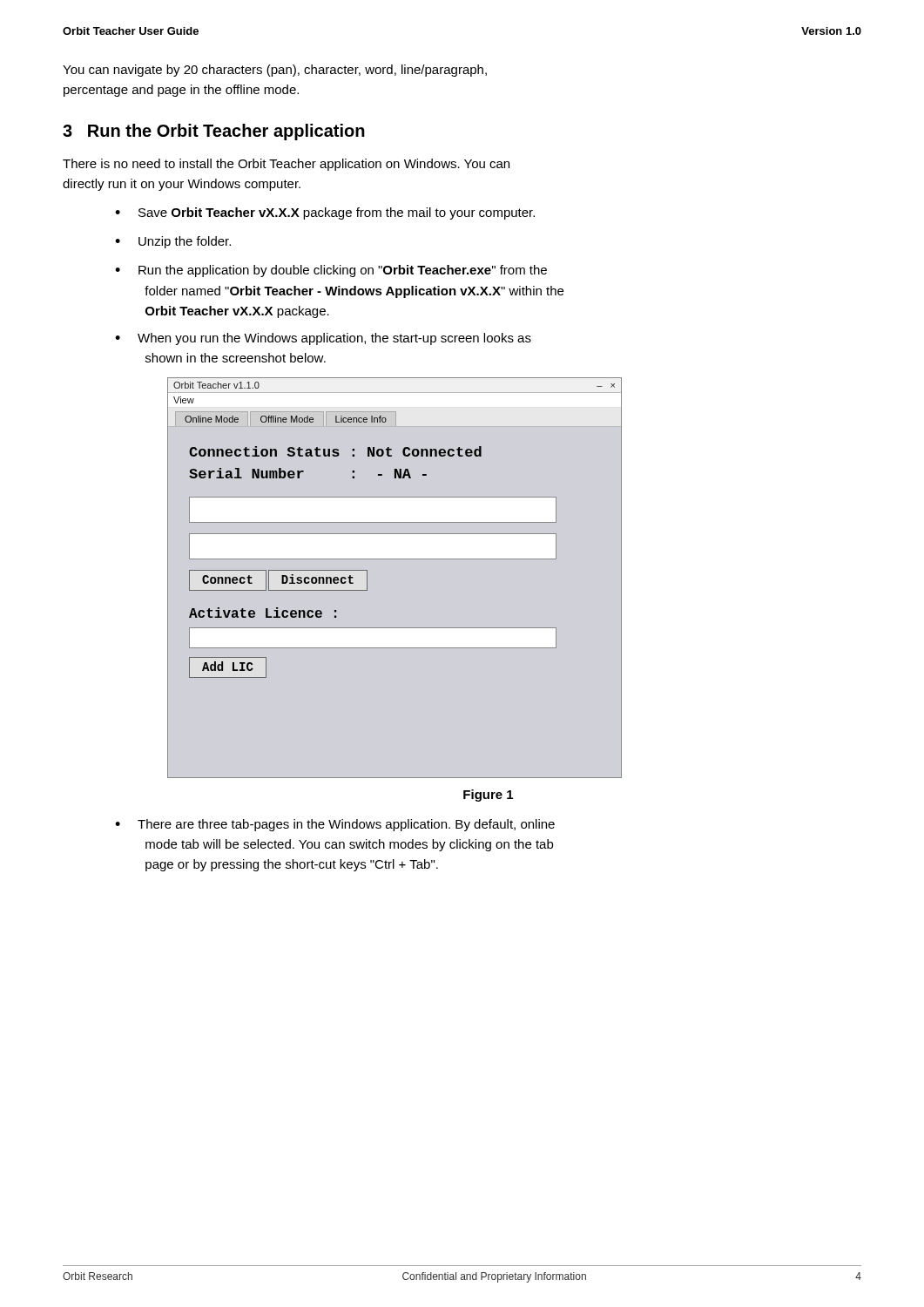This screenshot has height=1307, width=924.
Task: Locate the element starting "3 Run the Orbit"
Action: click(214, 130)
